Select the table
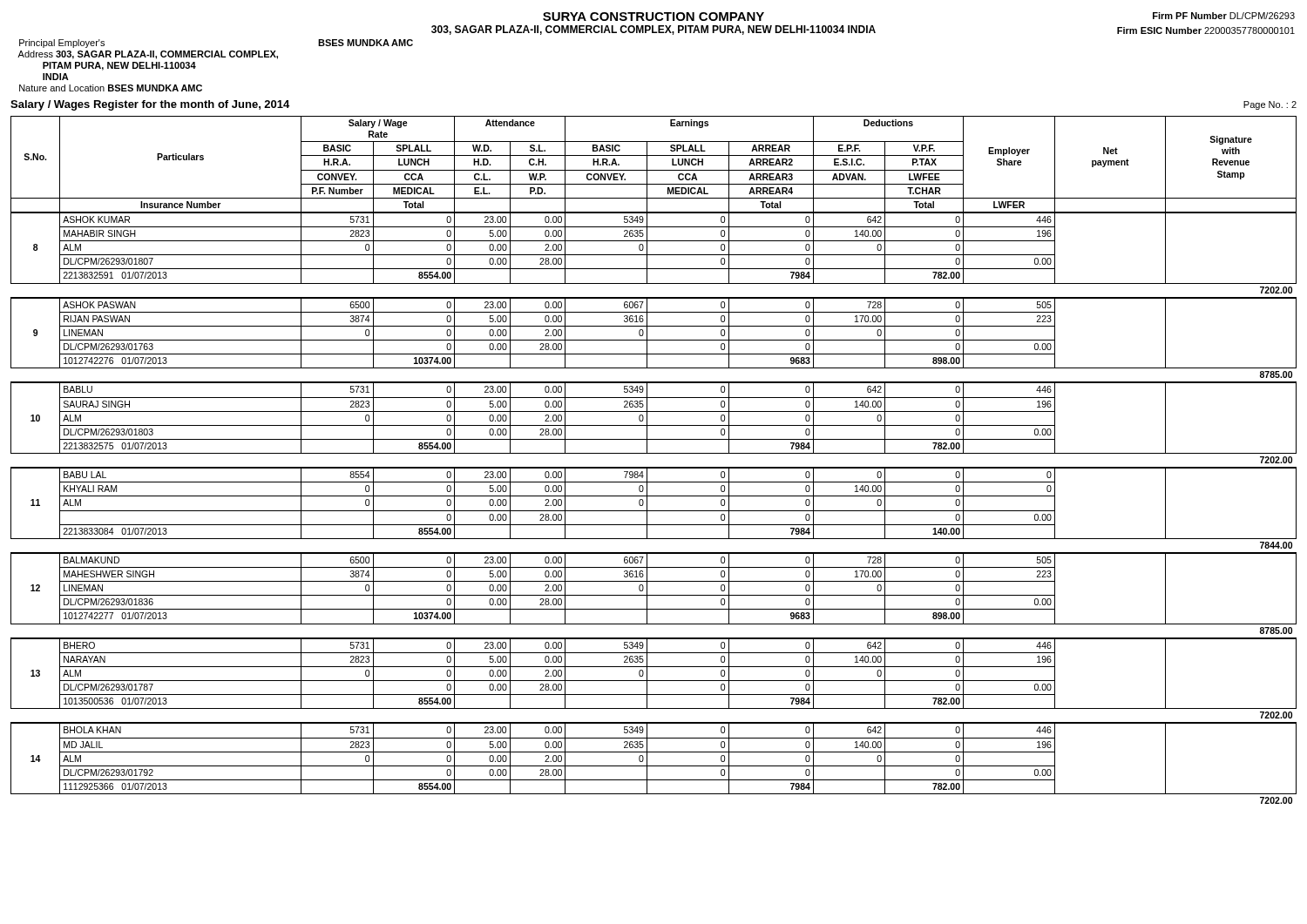 pos(654,462)
